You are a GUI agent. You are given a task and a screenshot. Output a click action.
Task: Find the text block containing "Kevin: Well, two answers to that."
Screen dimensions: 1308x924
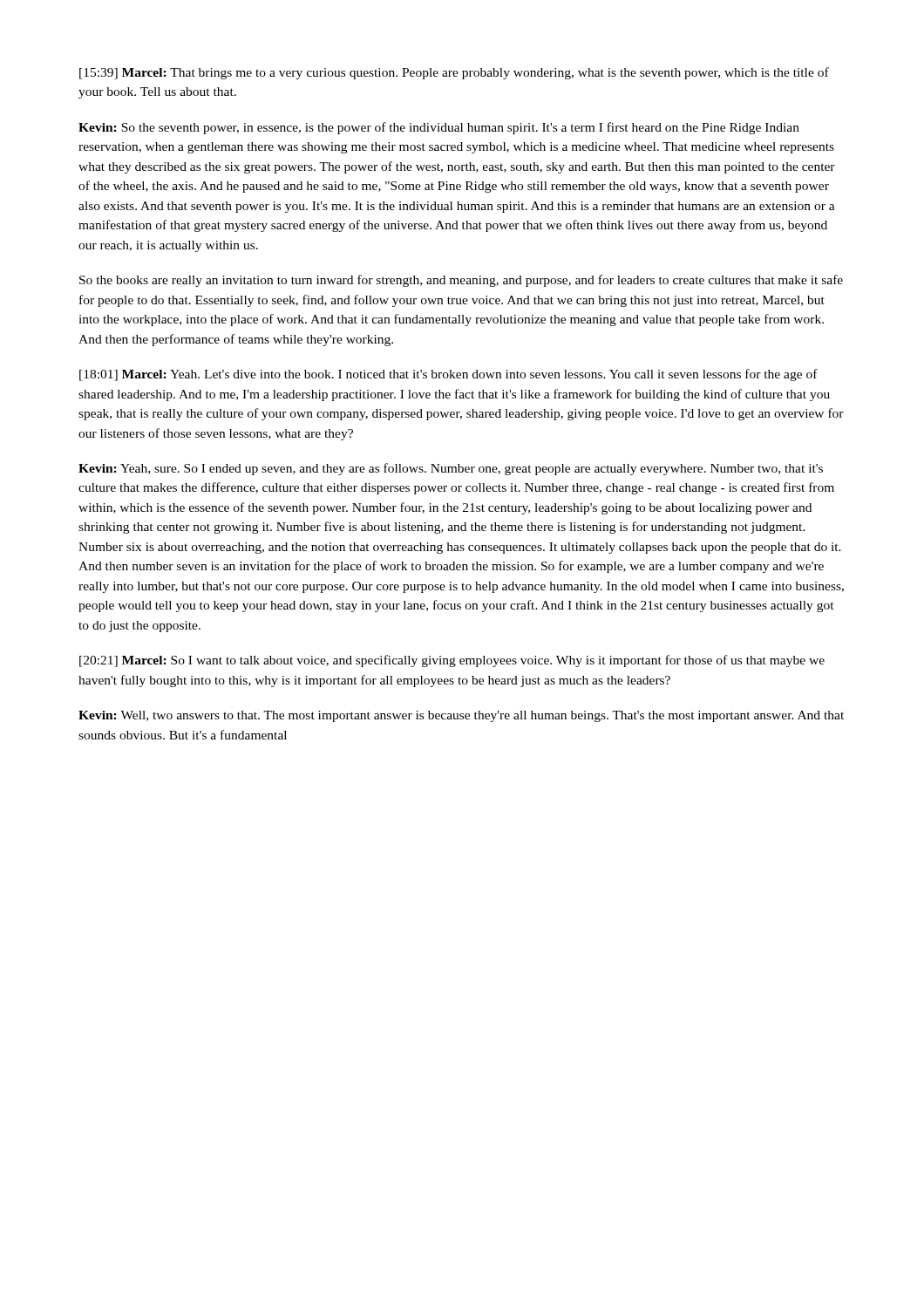(461, 725)
